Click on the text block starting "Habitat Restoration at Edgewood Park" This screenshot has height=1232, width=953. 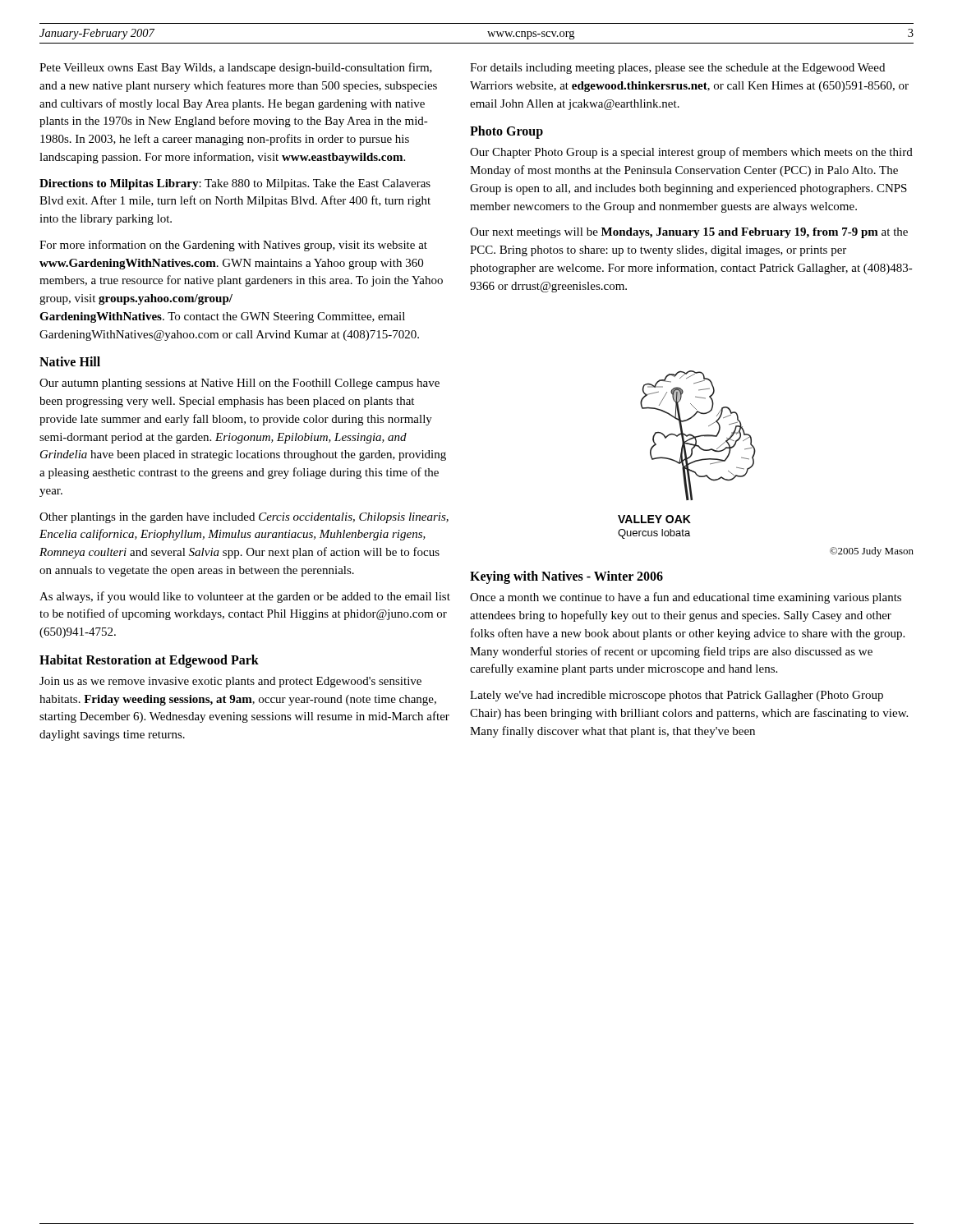pyautogui.click(x=149, y=660)
